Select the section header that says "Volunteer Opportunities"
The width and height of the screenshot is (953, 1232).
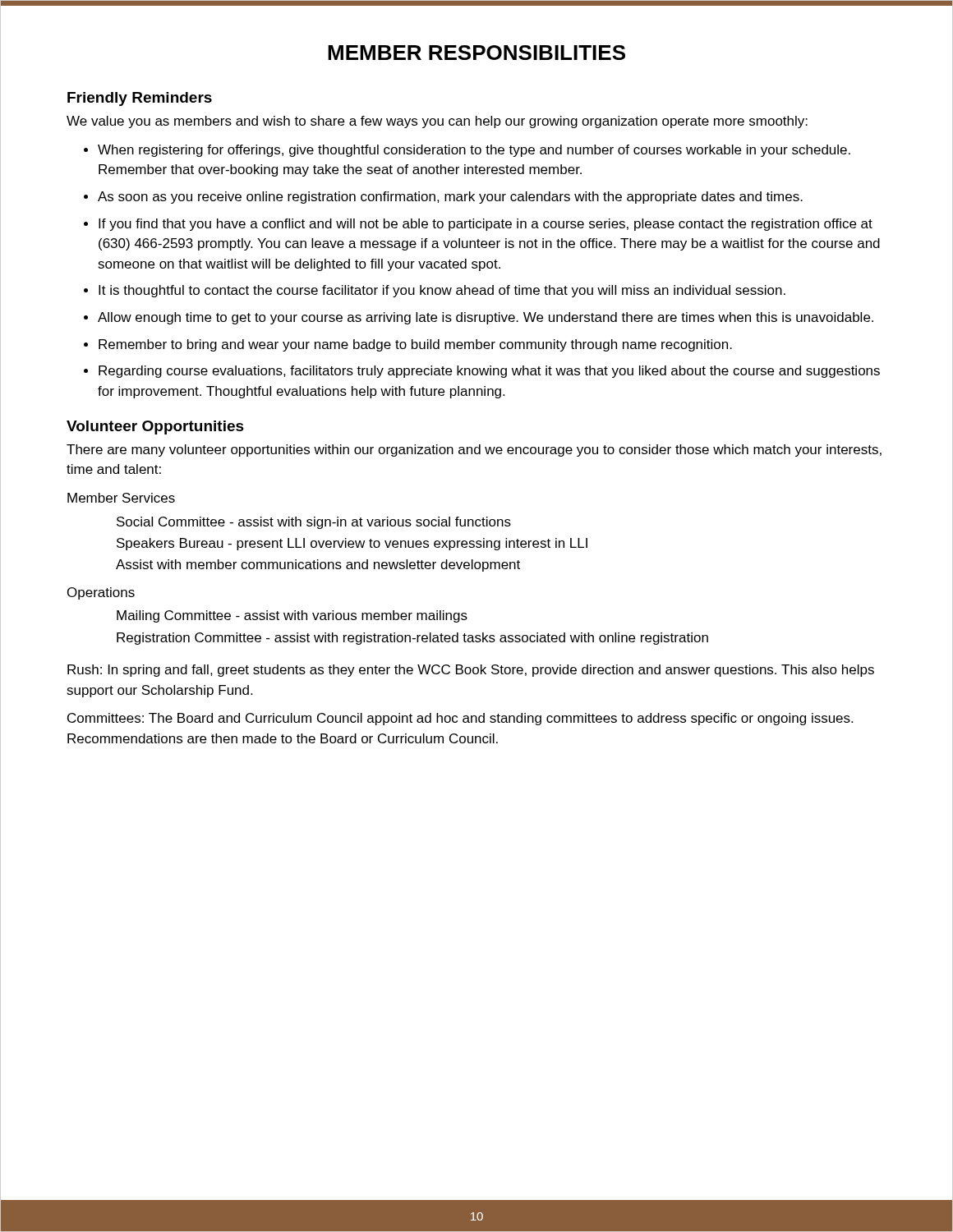tap(155, 426)
